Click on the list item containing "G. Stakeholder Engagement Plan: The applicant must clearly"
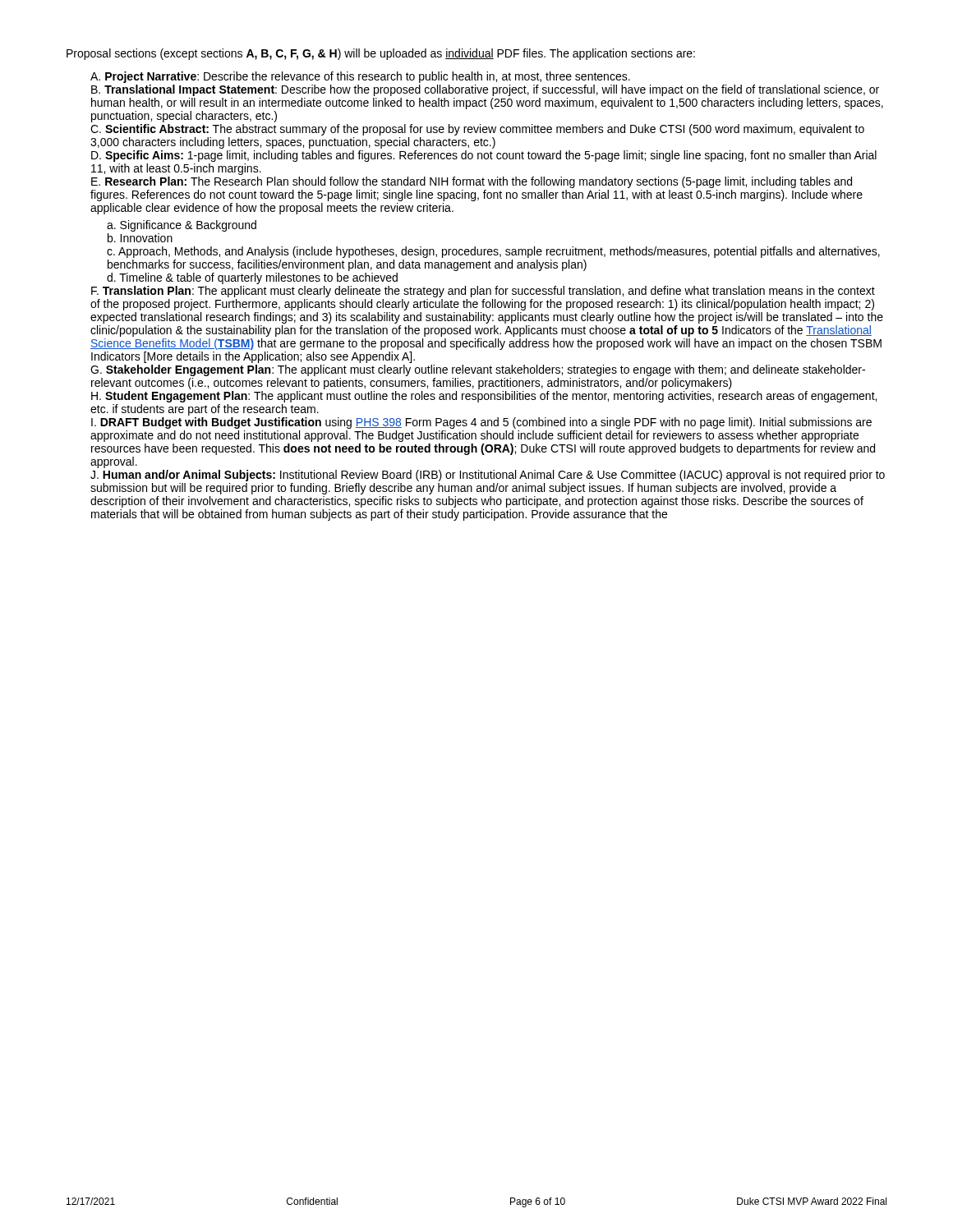Screen dimensions: 1232x953 (489, 376)
